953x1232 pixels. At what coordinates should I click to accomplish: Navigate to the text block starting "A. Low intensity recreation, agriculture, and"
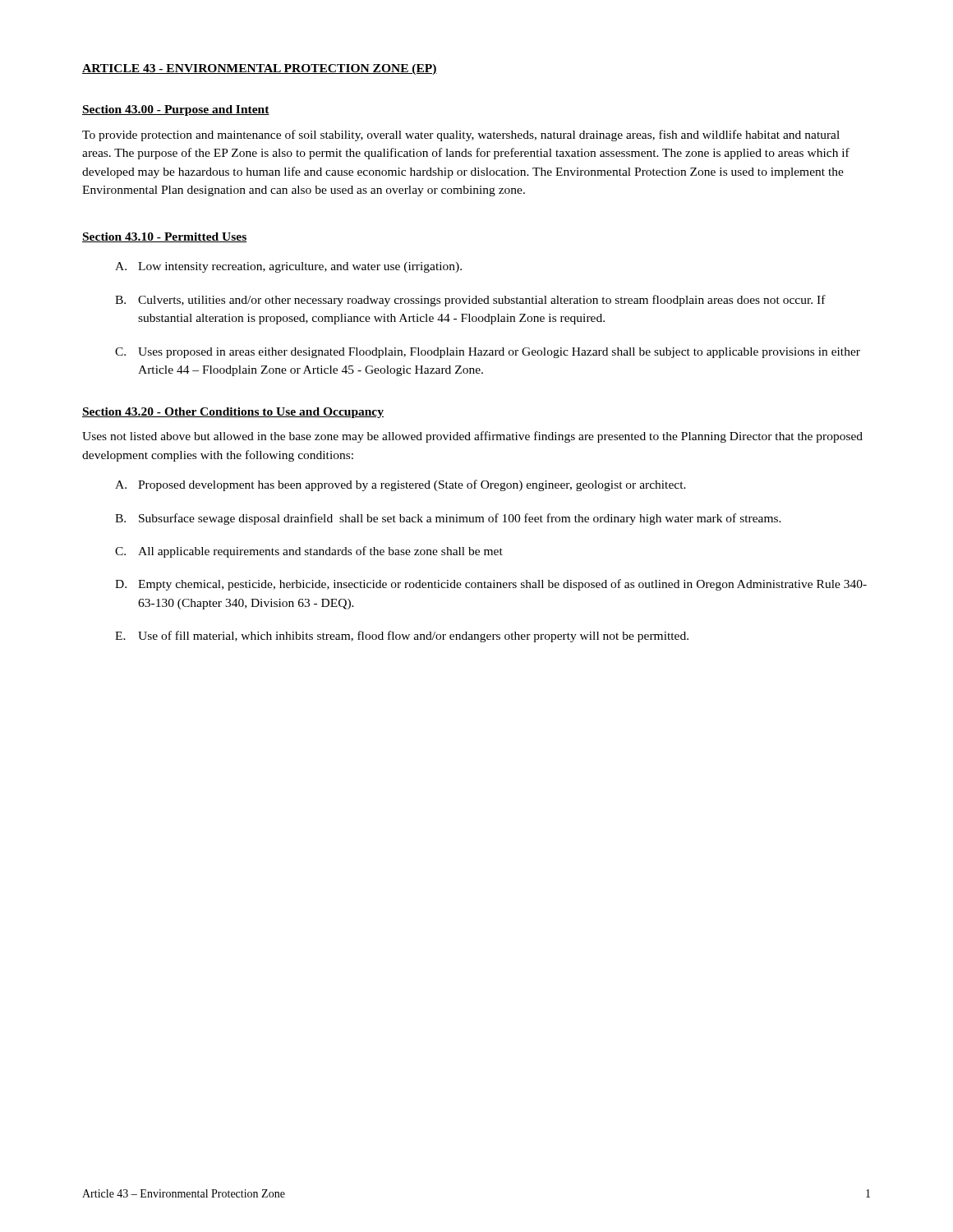[x=288, y=267]
